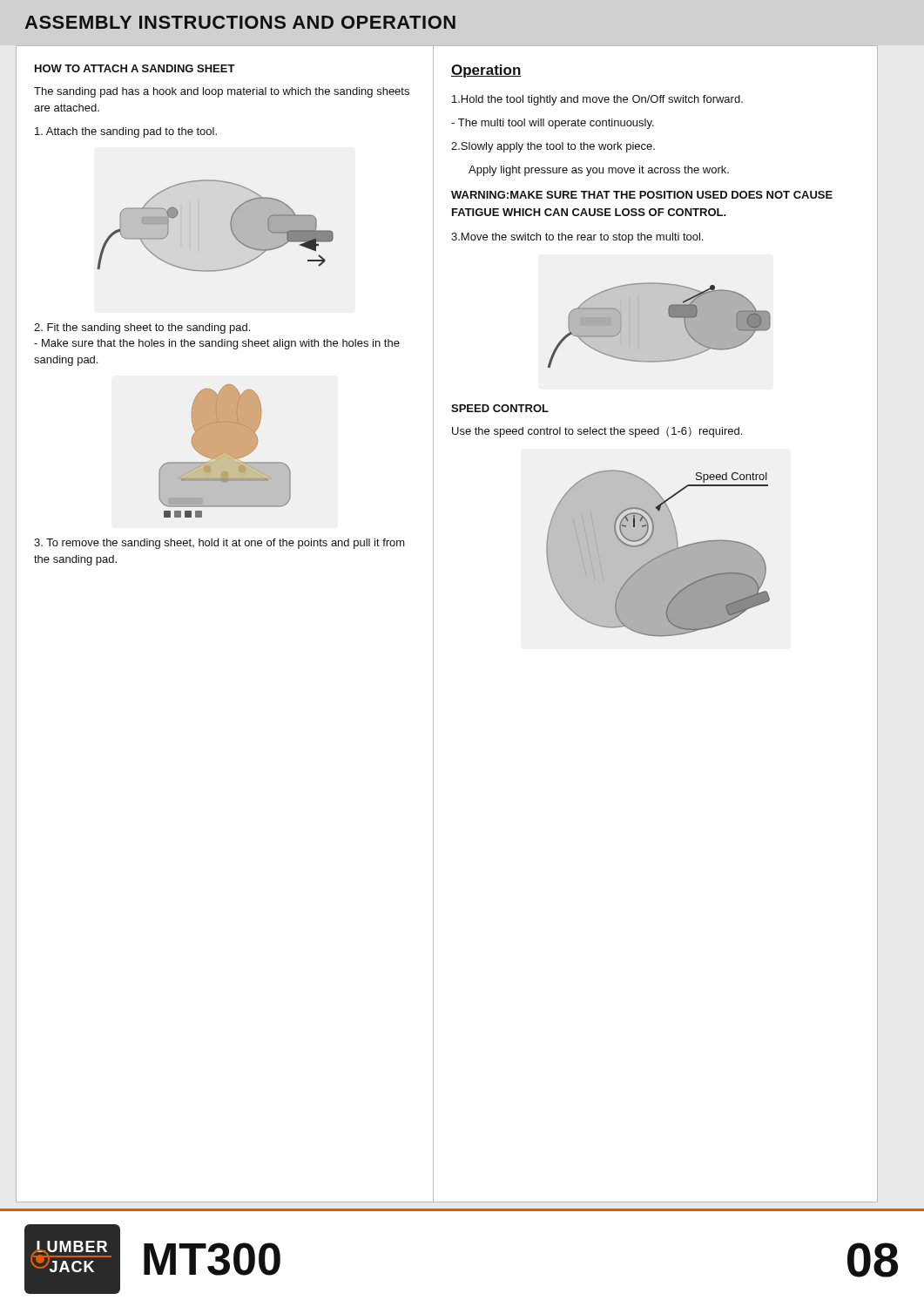Screen dimensions: 1307x924
Task: Click the passage that begins "Apply light pressure as"
Action: (664, 170)
